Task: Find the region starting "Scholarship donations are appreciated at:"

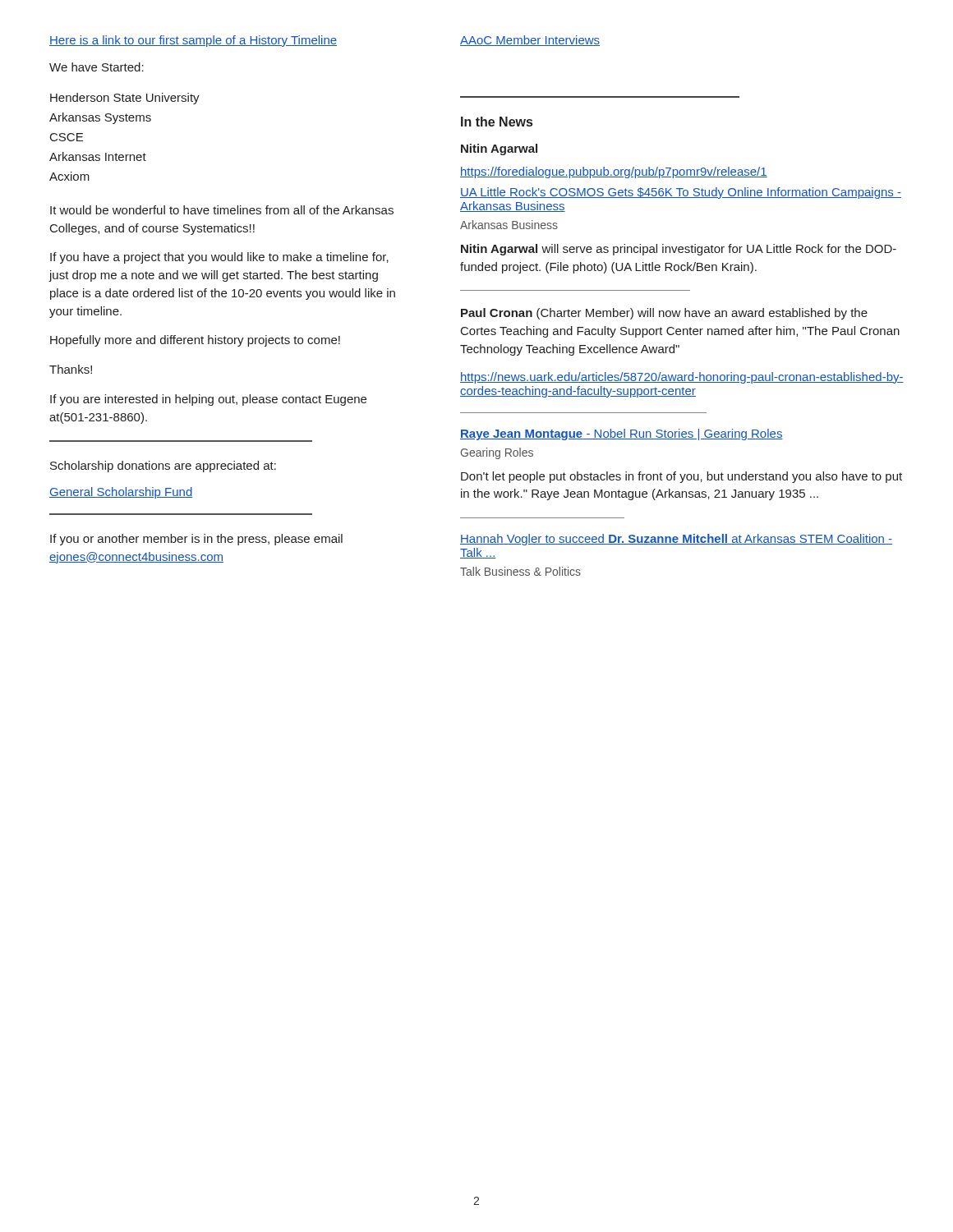Action: (226, 466)
